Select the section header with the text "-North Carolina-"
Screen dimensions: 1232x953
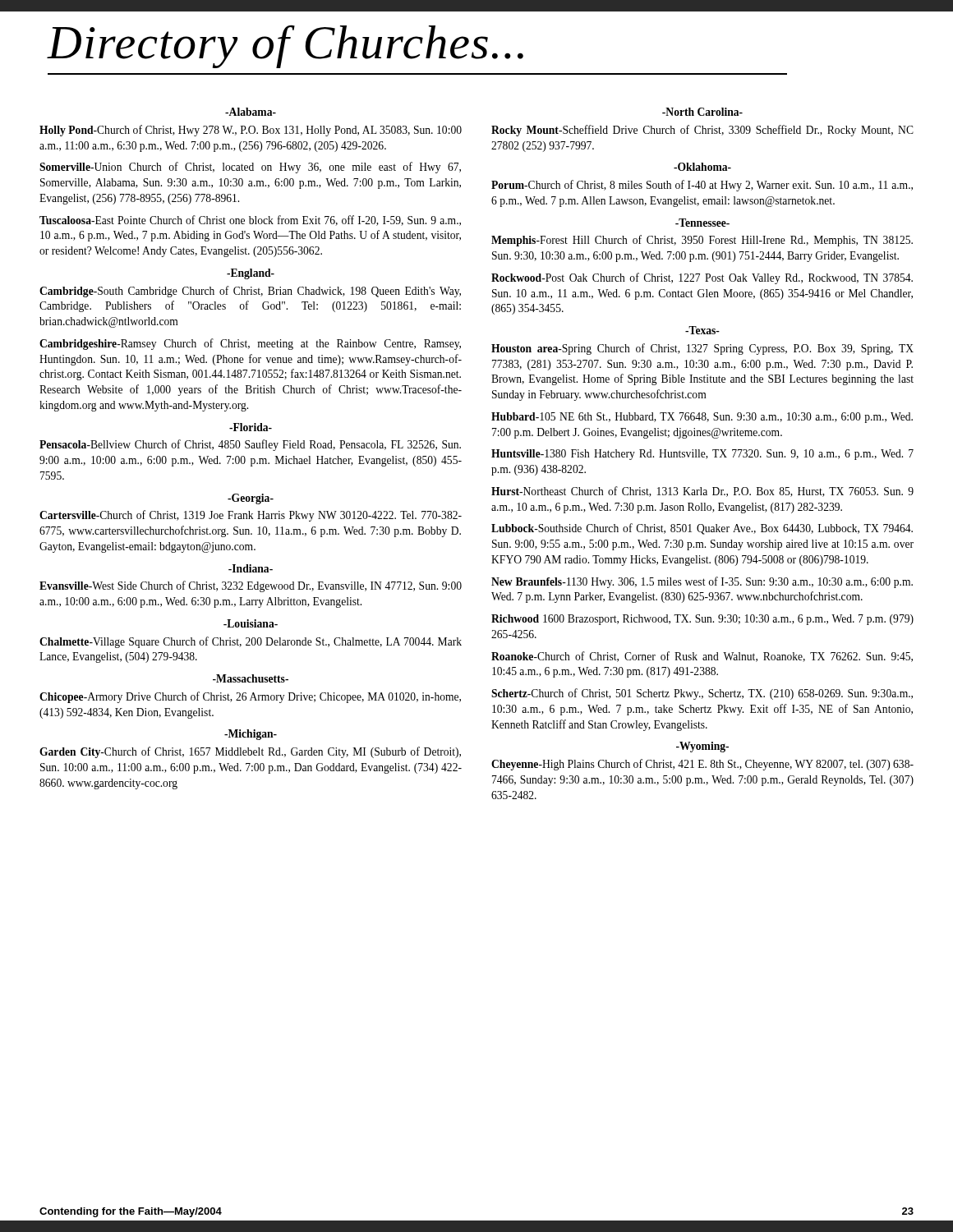click(702, 112)
